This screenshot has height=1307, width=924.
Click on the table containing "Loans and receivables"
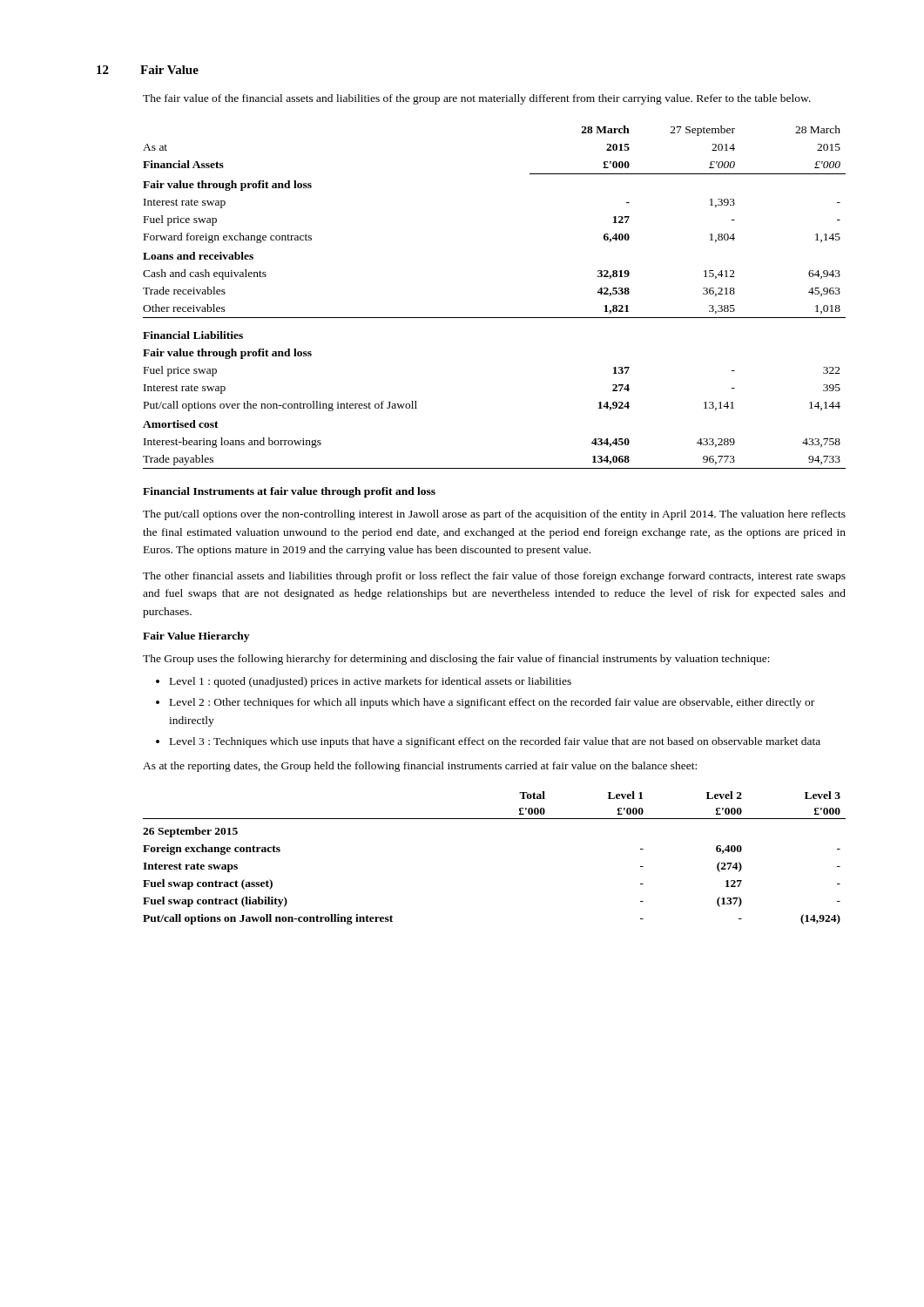pos(494,295)
